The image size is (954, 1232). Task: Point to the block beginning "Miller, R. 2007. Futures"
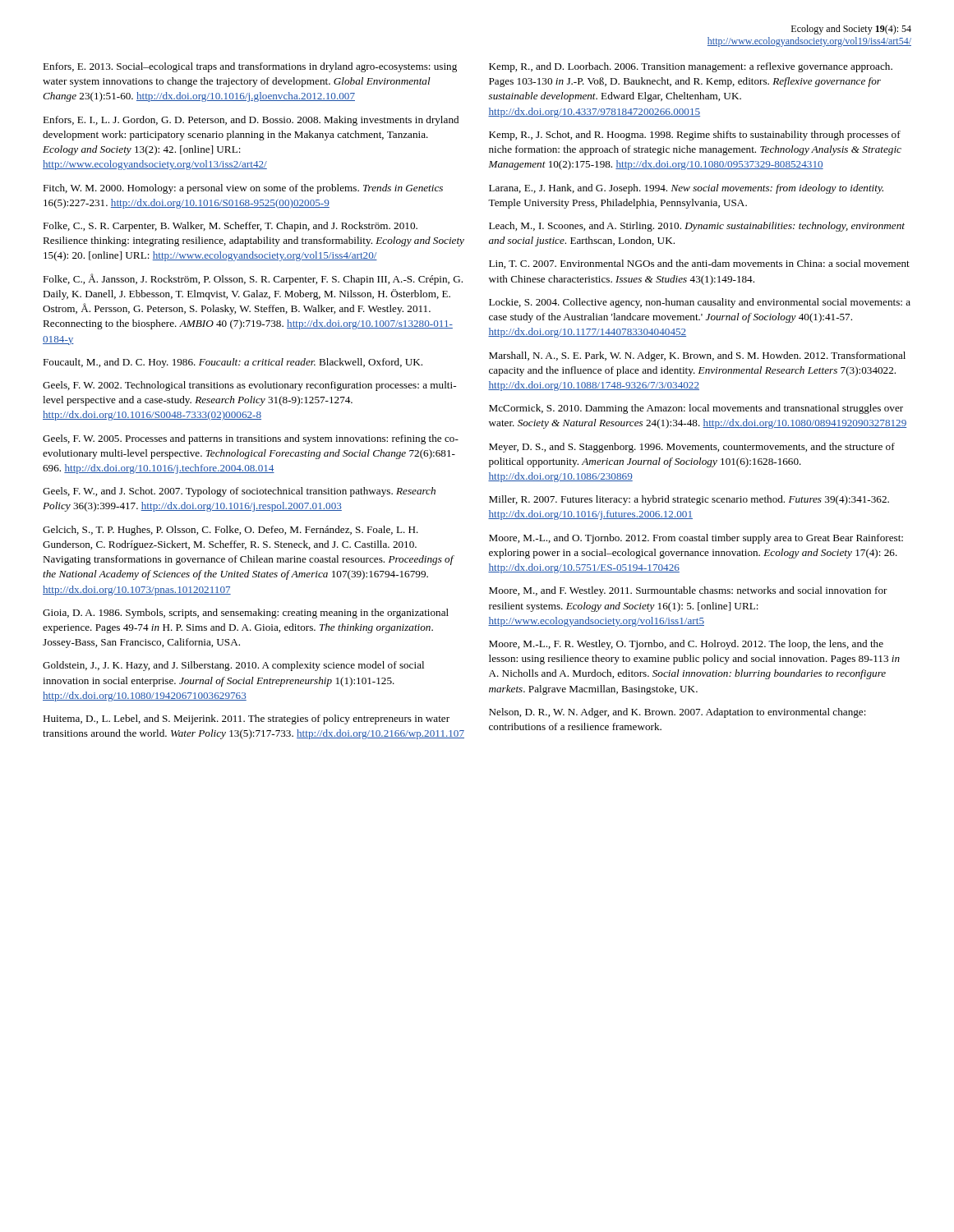pyautogui.click(x=689, y=507)
